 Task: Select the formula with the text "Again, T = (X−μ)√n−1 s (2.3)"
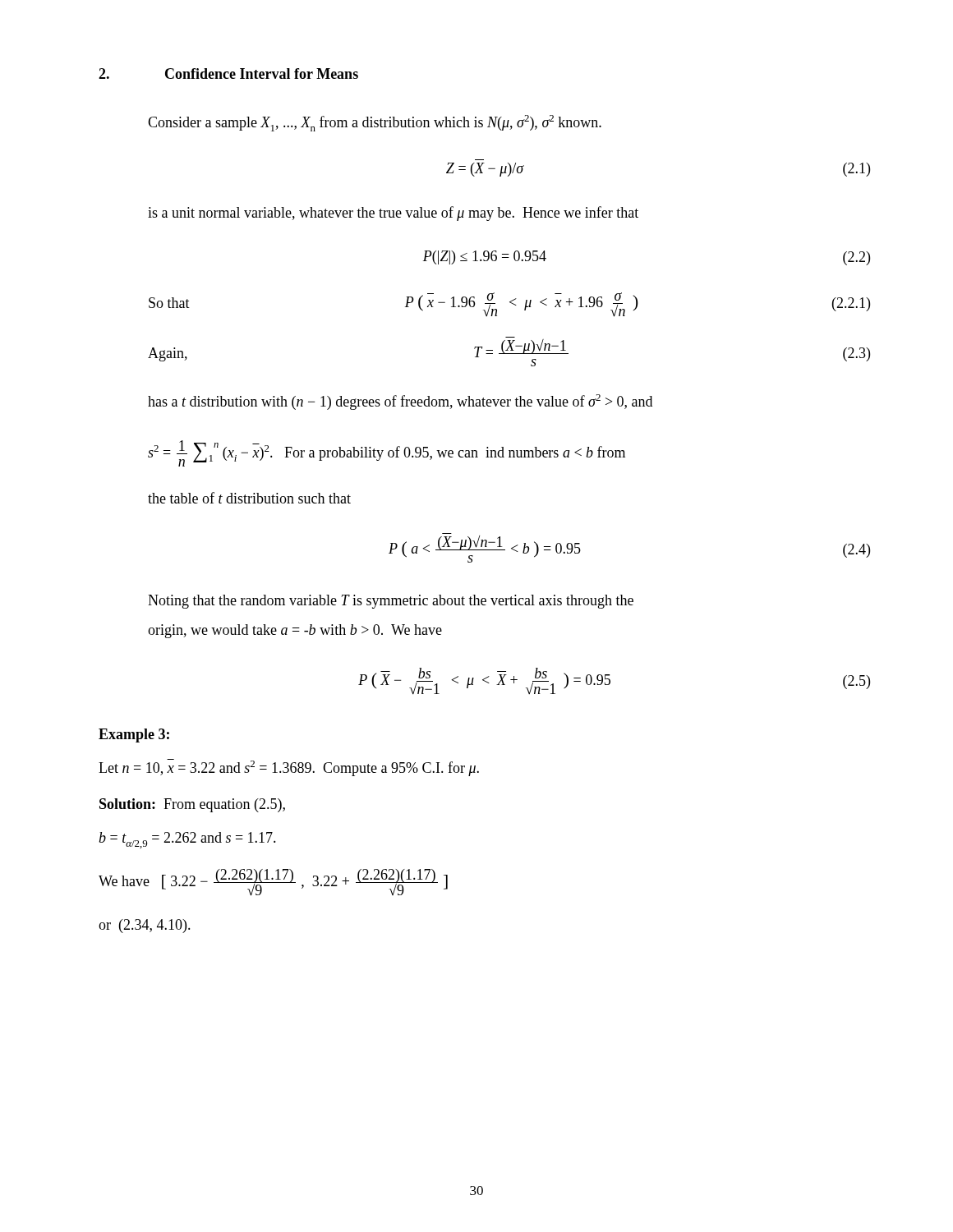click(509, 354)
